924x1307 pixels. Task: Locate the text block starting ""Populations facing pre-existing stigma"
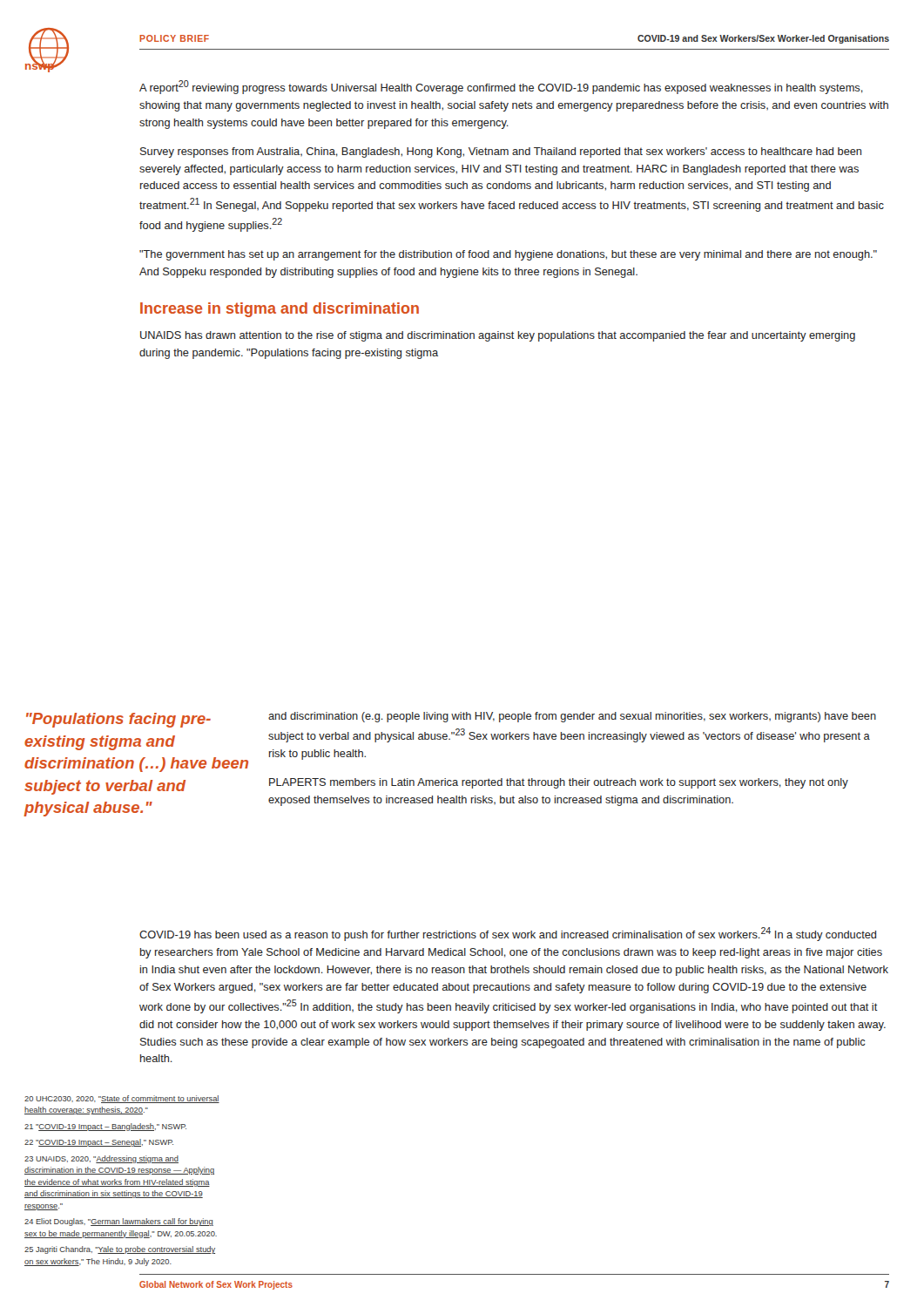pyautogui.click(x=138, y=763)
